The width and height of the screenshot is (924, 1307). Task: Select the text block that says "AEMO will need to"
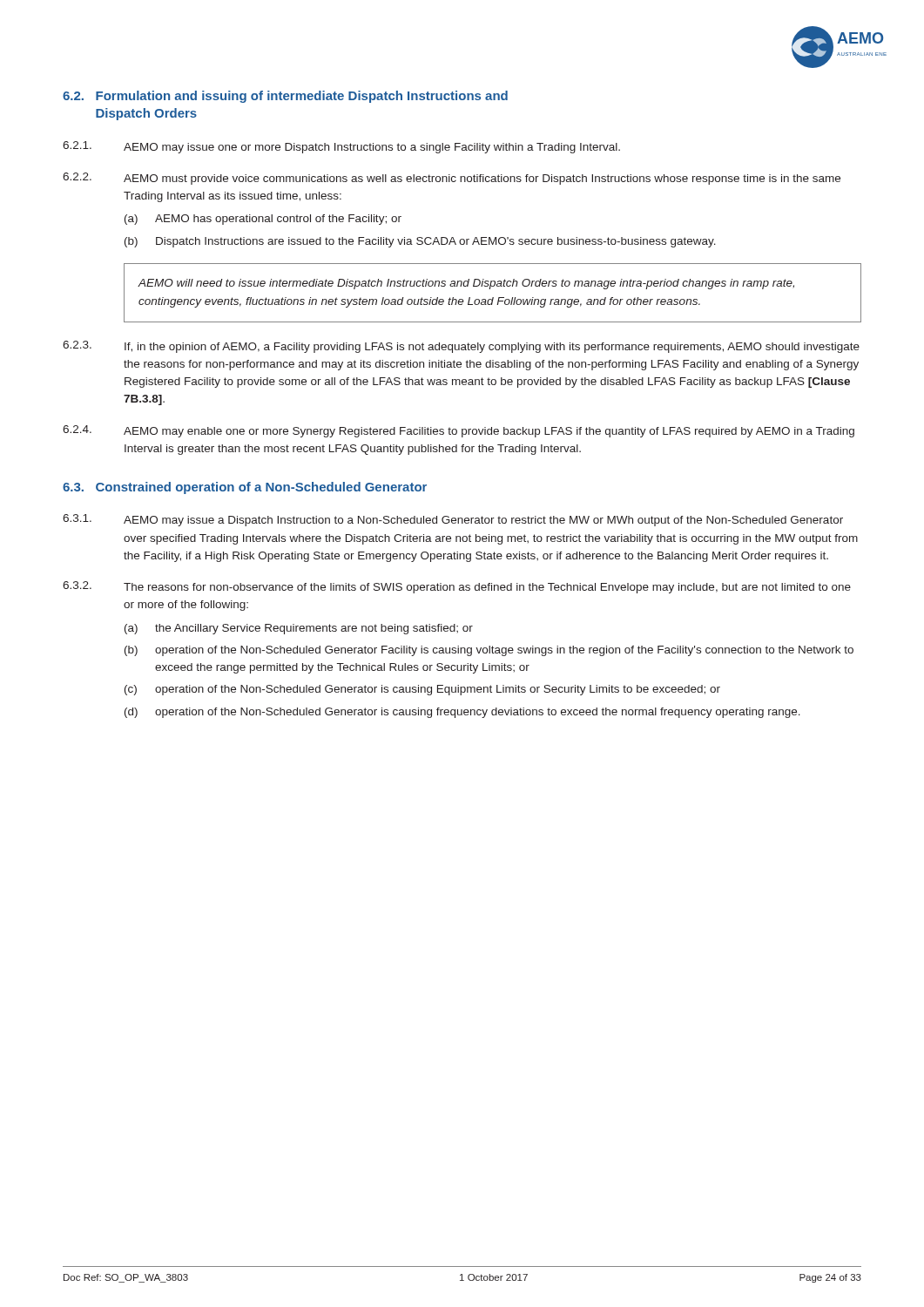(492, 293)
